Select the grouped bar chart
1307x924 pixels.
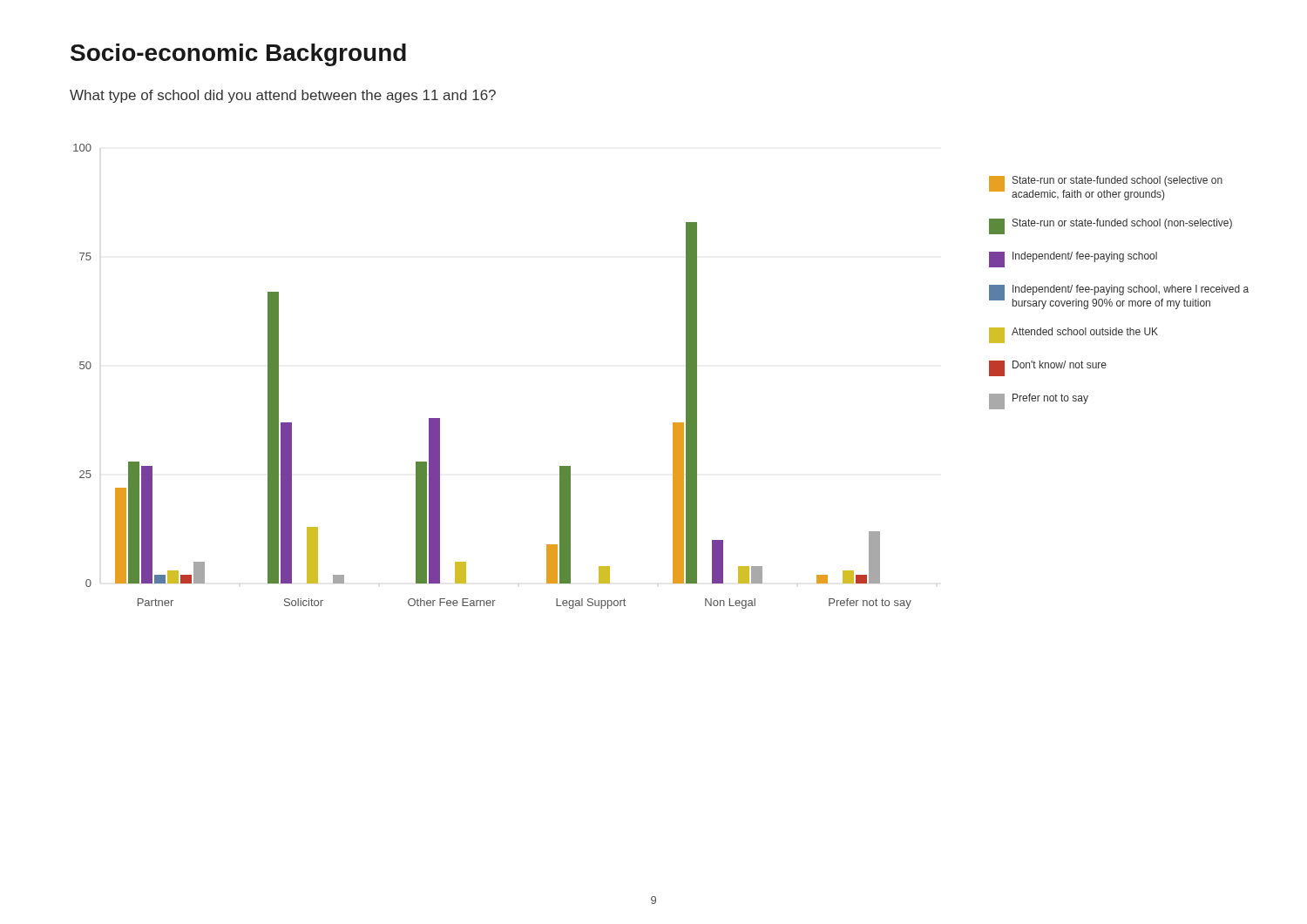coord(531,374)
